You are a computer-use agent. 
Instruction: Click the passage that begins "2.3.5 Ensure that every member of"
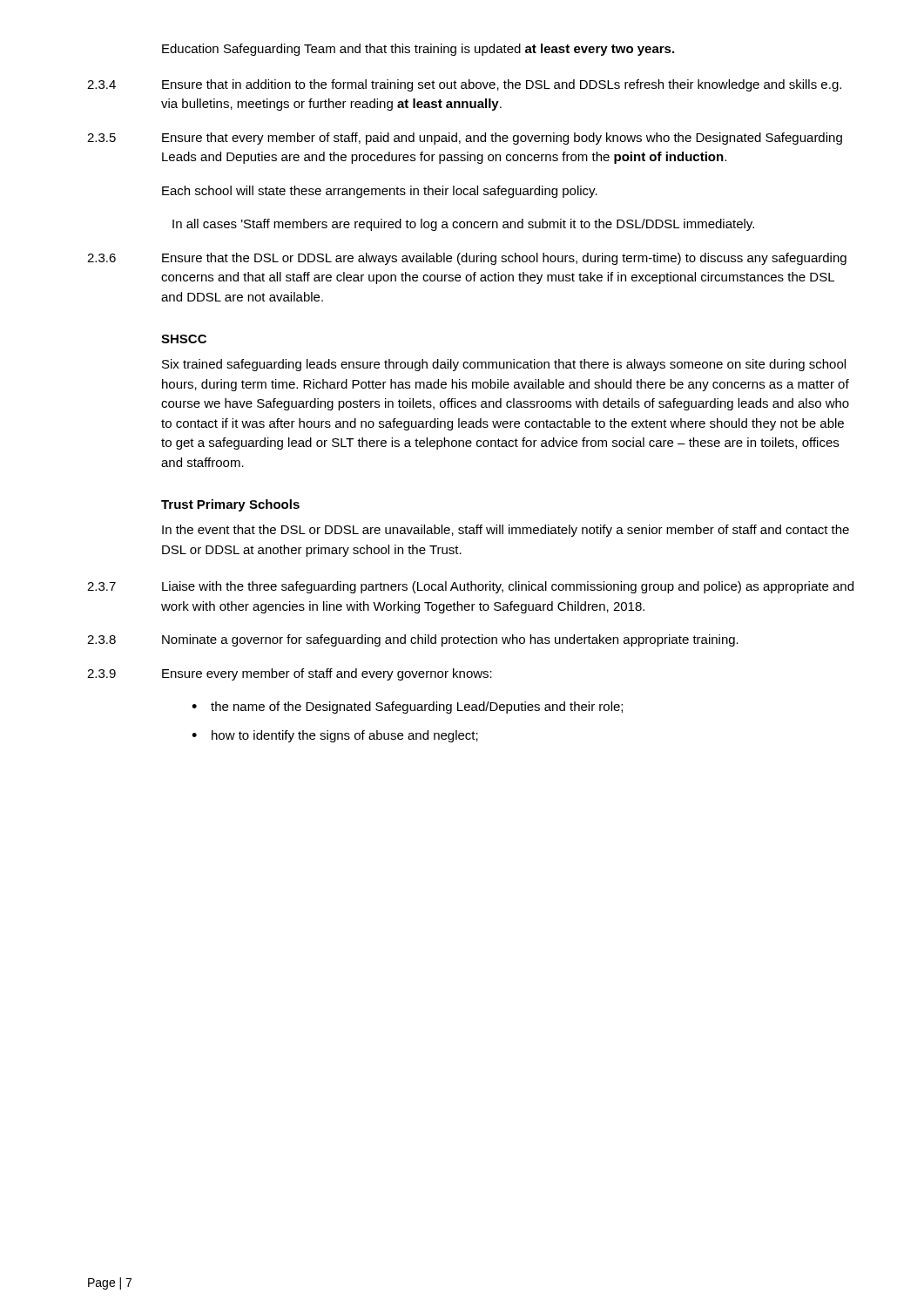[x=471, y=147]
